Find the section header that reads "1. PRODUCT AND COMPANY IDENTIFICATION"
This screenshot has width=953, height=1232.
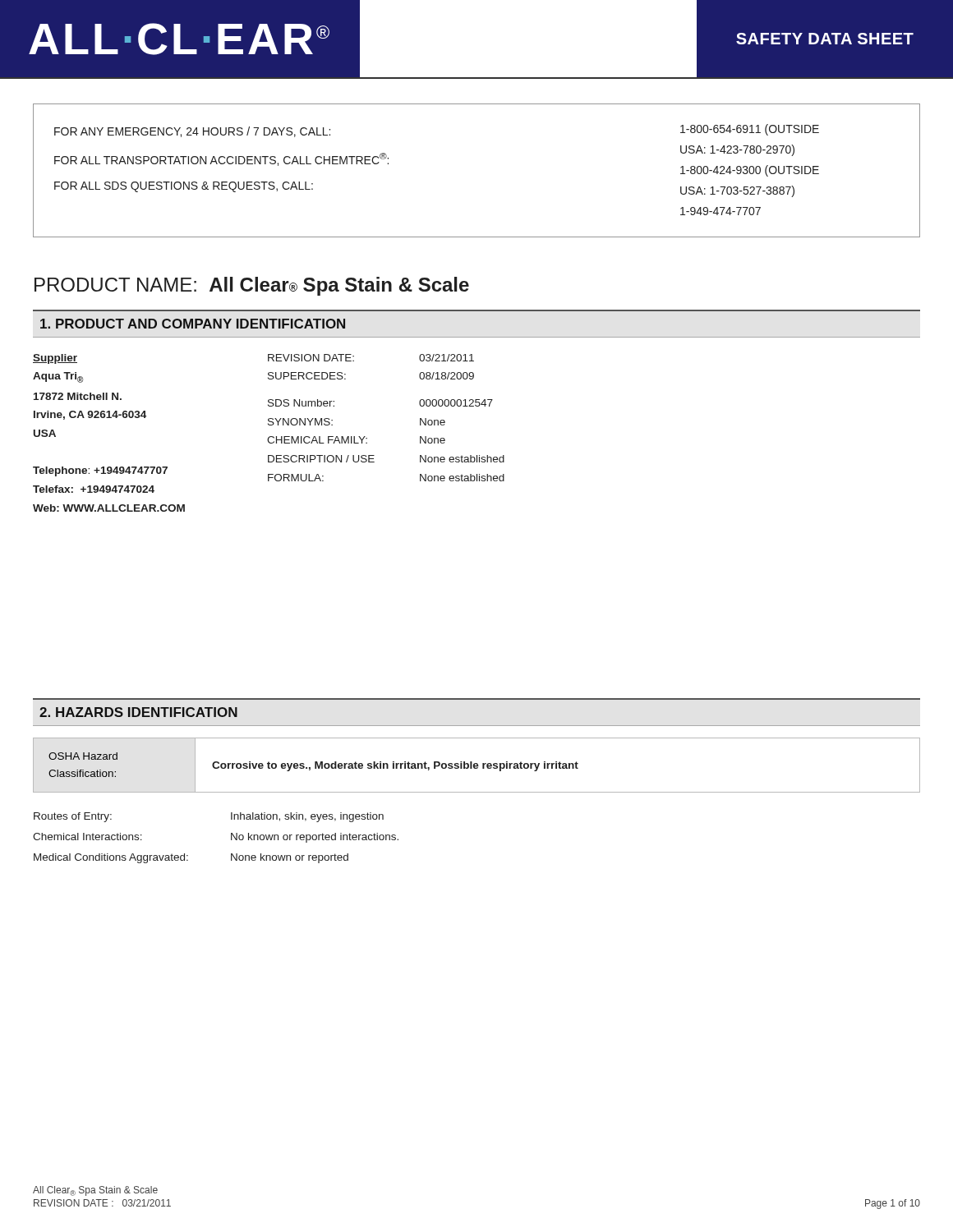[193, 324]
